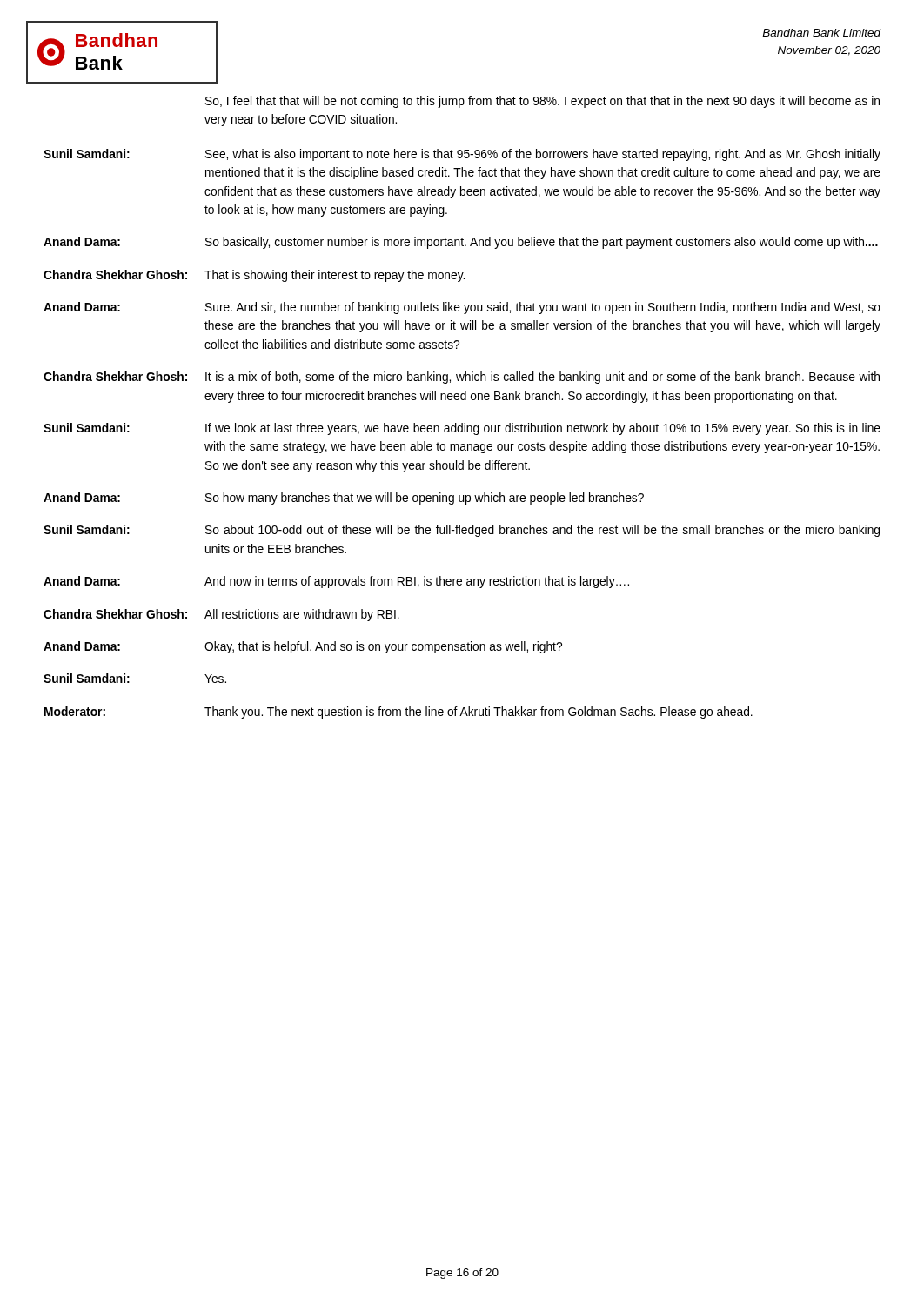Select the text block containing "Moderator: Thank you. The next question is"
This screenshot has height=1305, width=924.
(462, 712)
